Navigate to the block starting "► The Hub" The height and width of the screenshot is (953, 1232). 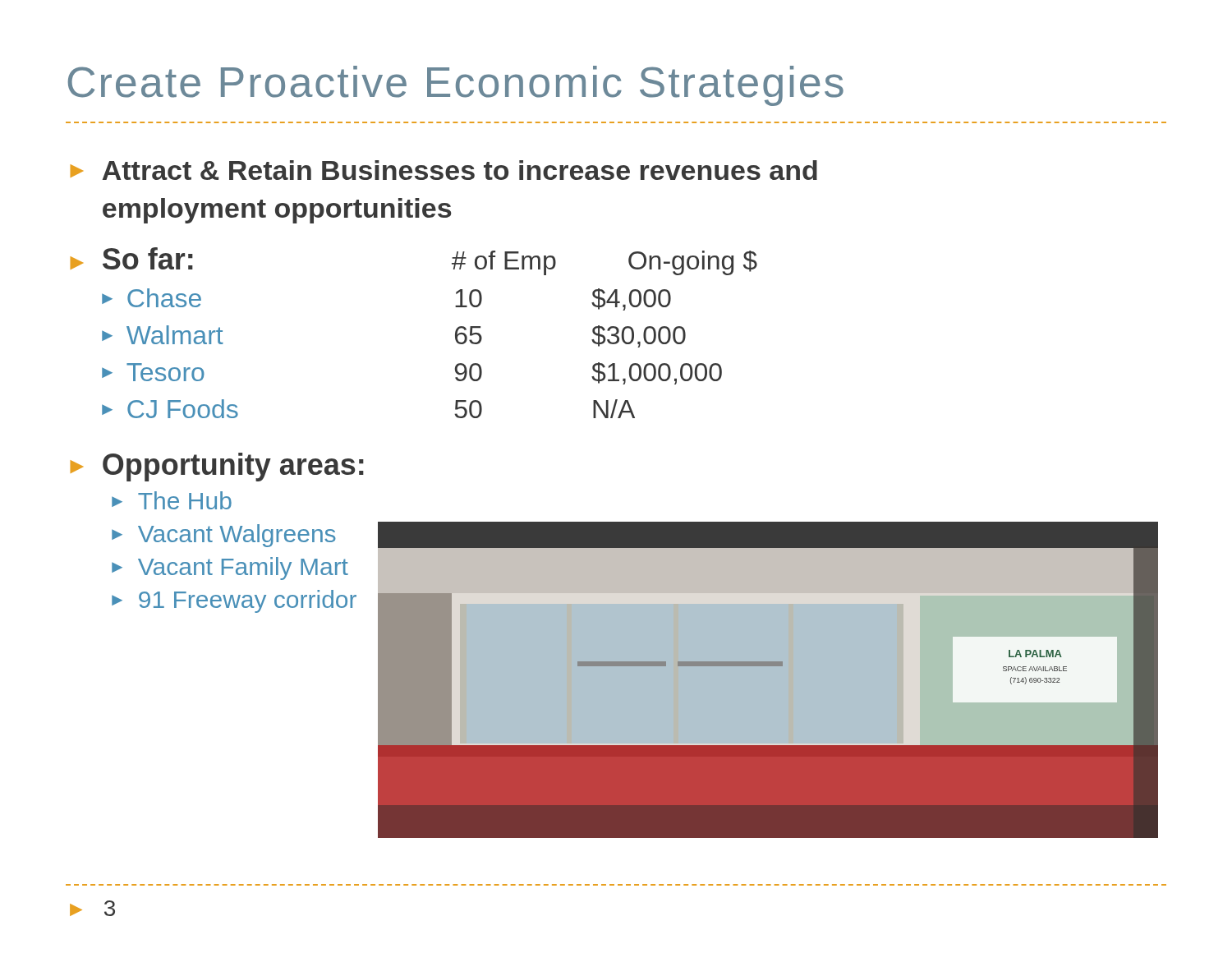tap(170, 501)
